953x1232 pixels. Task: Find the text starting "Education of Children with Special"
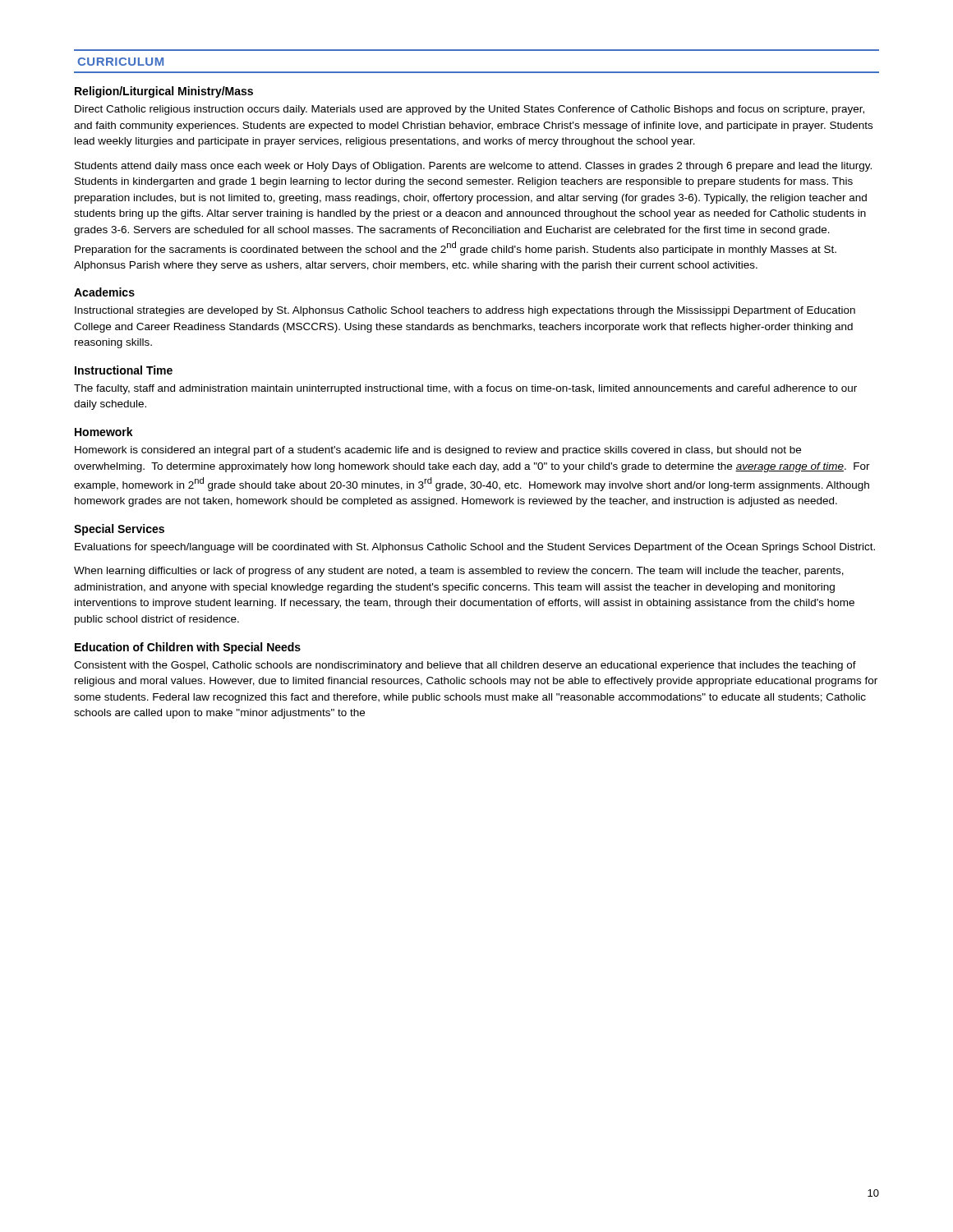pyautogui.click(x=187, y=647)
